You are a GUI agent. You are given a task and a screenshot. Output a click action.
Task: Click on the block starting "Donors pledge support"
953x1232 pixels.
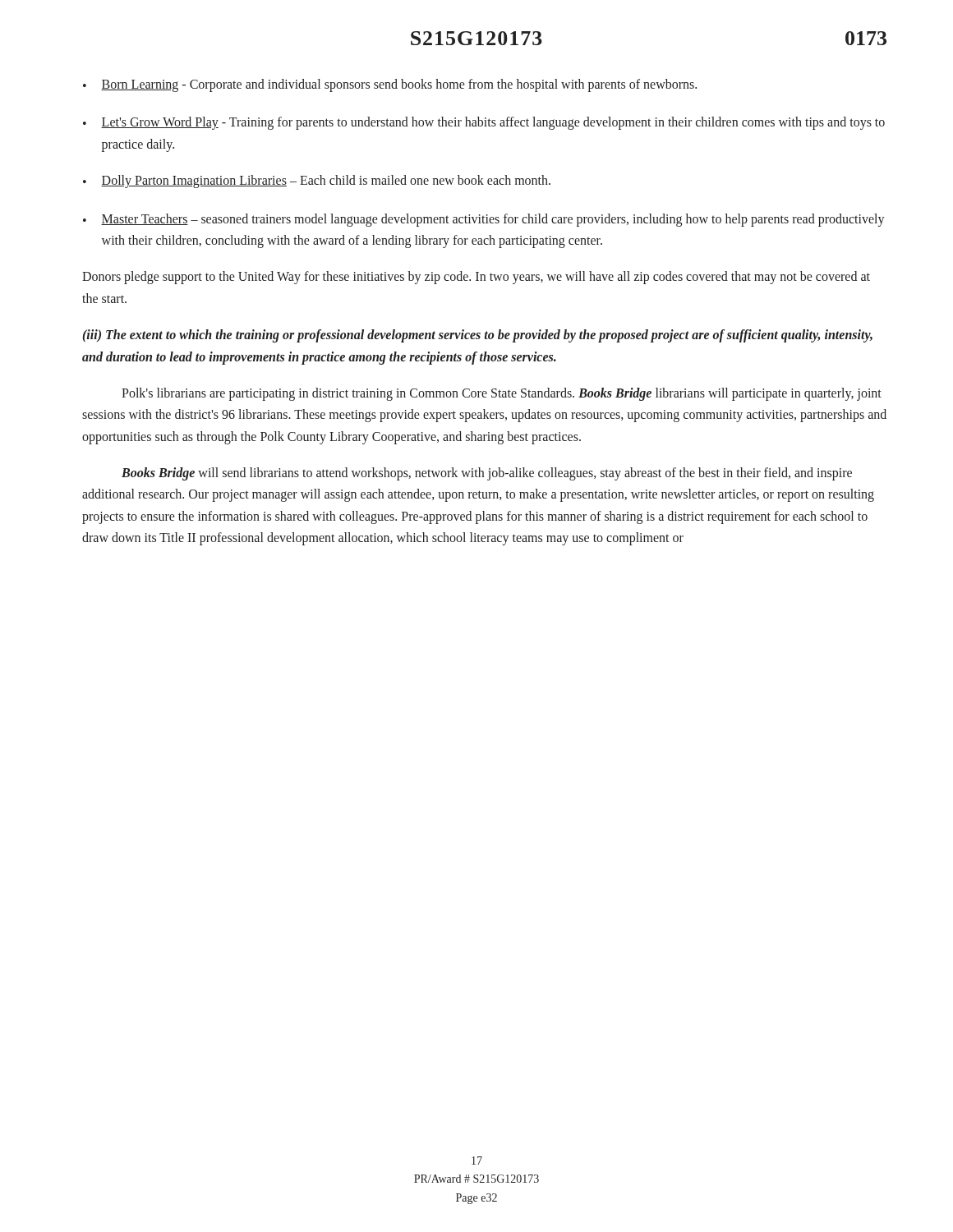click(476, 287)
